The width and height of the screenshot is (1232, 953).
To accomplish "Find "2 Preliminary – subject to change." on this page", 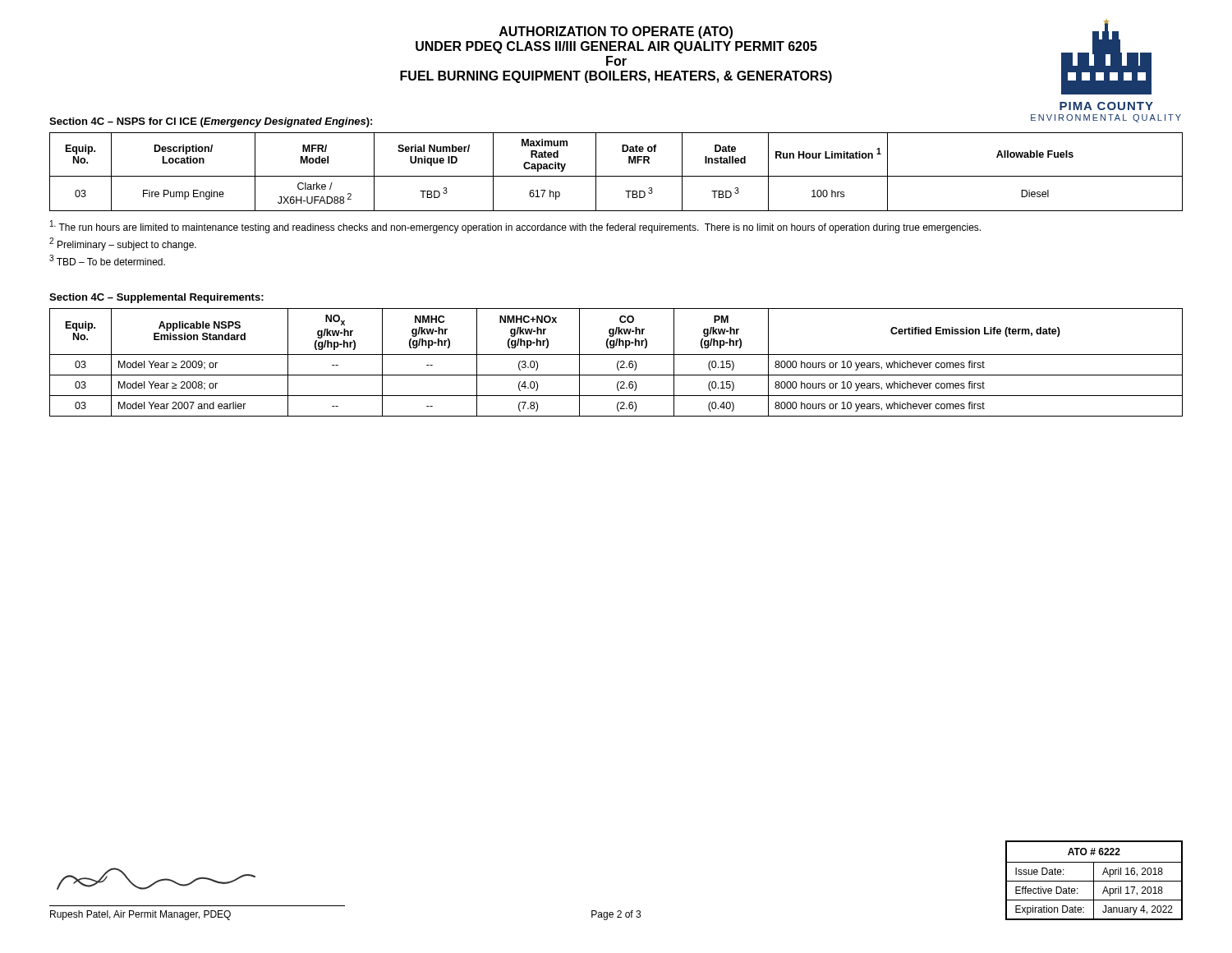I will pyautogui.click(x=123, y=244).
